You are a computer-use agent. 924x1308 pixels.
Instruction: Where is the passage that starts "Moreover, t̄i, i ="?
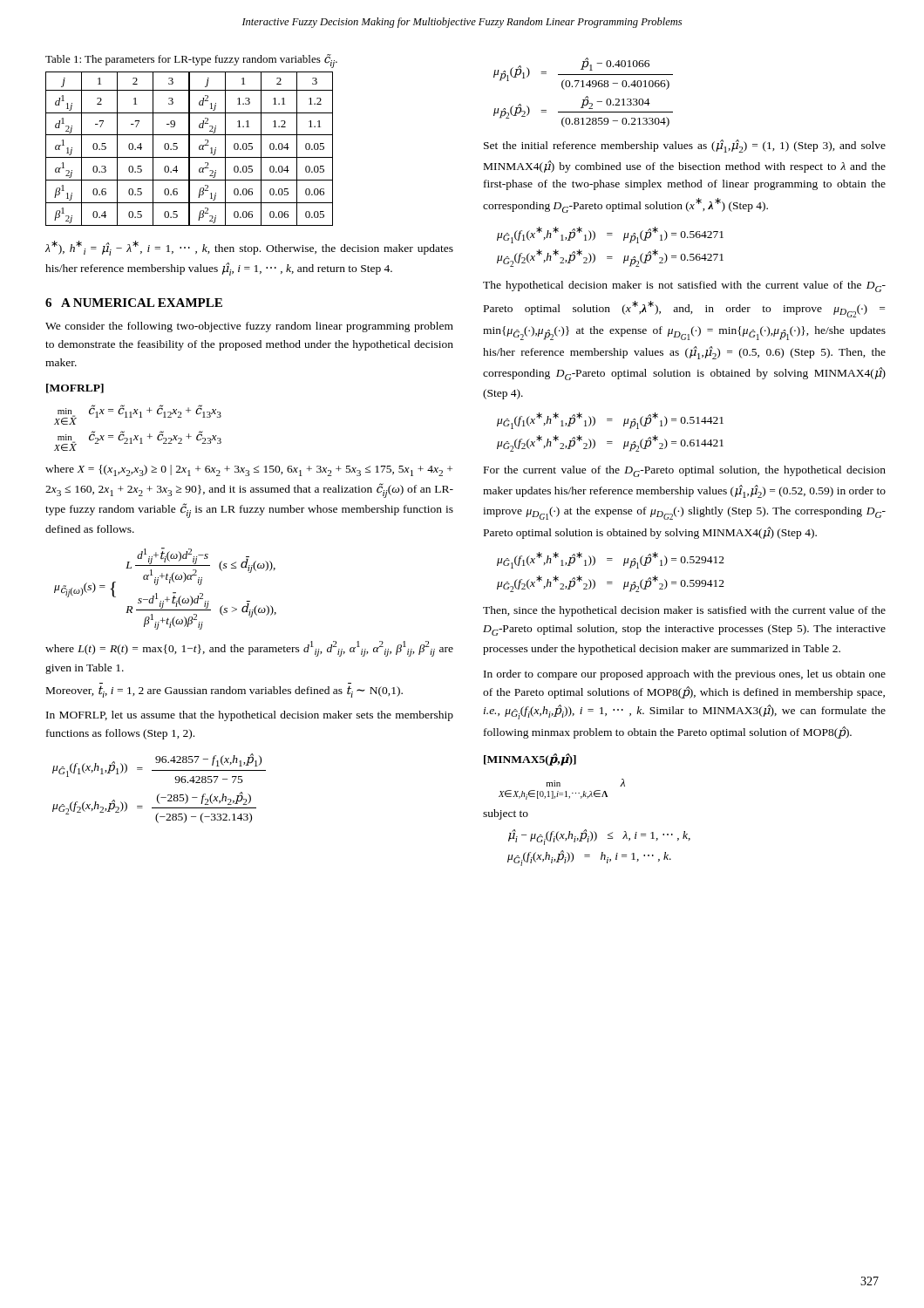[224, 691]
